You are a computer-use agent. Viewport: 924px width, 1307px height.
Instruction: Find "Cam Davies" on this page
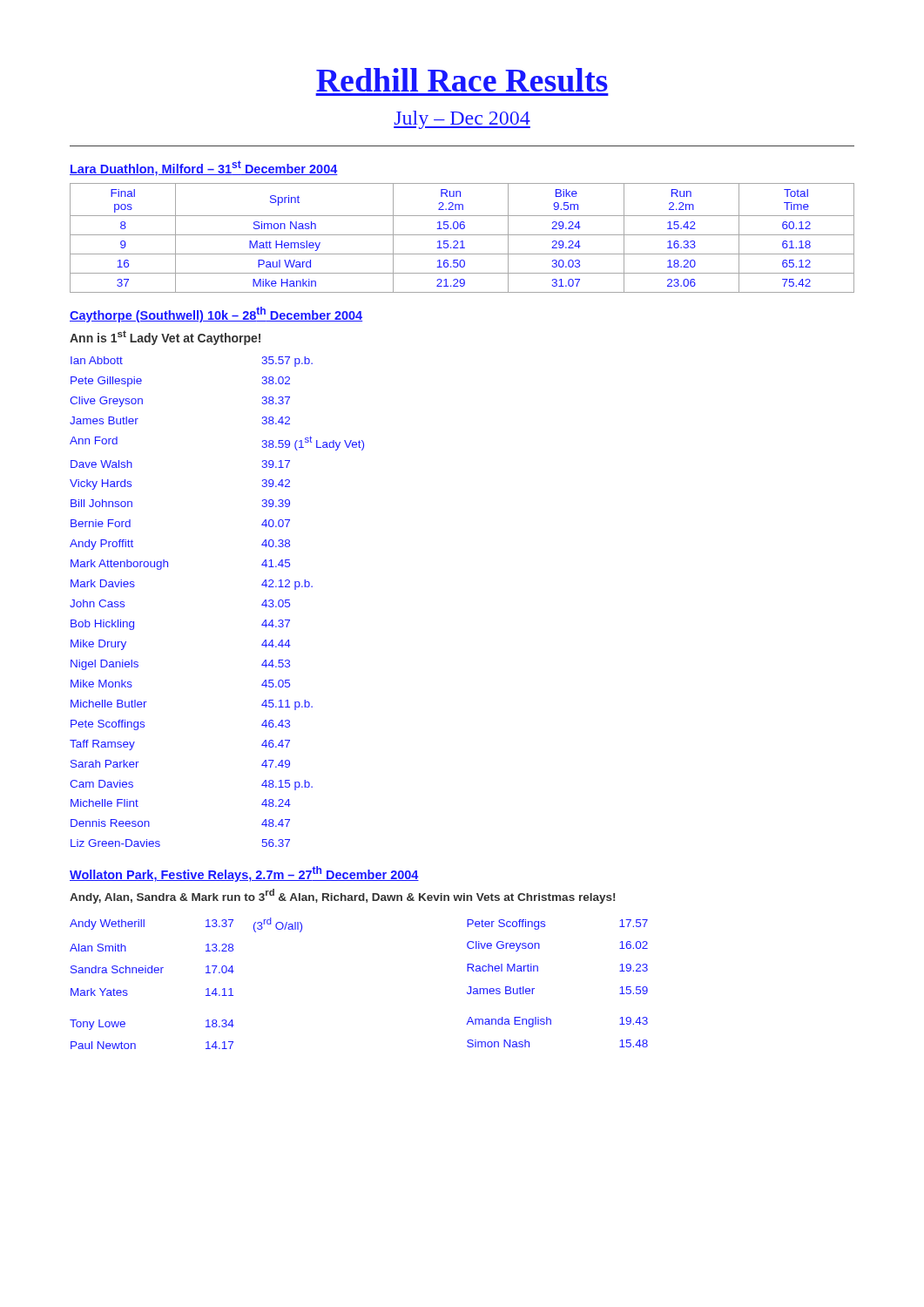pos(102,783)
